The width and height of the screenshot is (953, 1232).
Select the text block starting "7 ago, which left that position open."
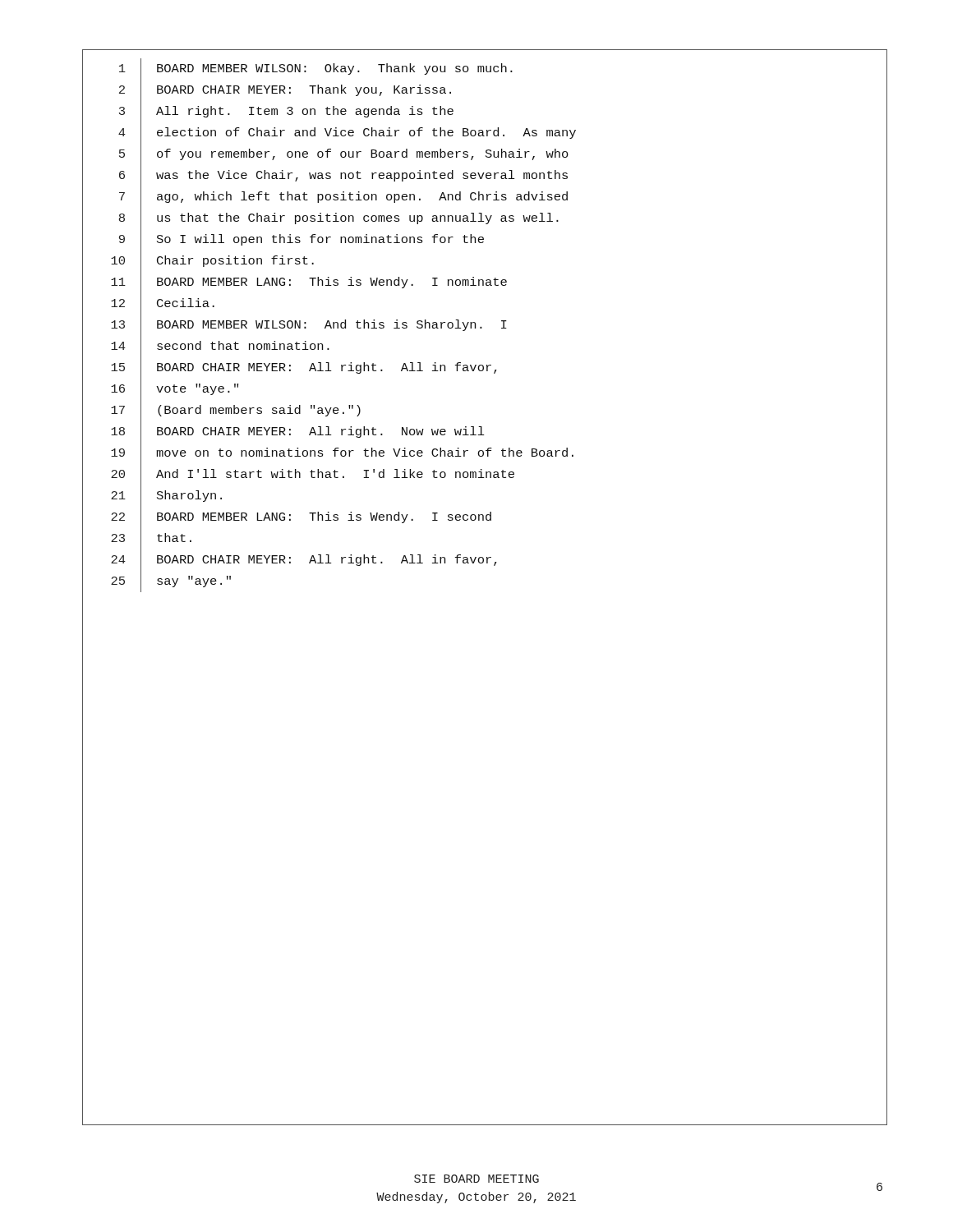coord(485,197)
